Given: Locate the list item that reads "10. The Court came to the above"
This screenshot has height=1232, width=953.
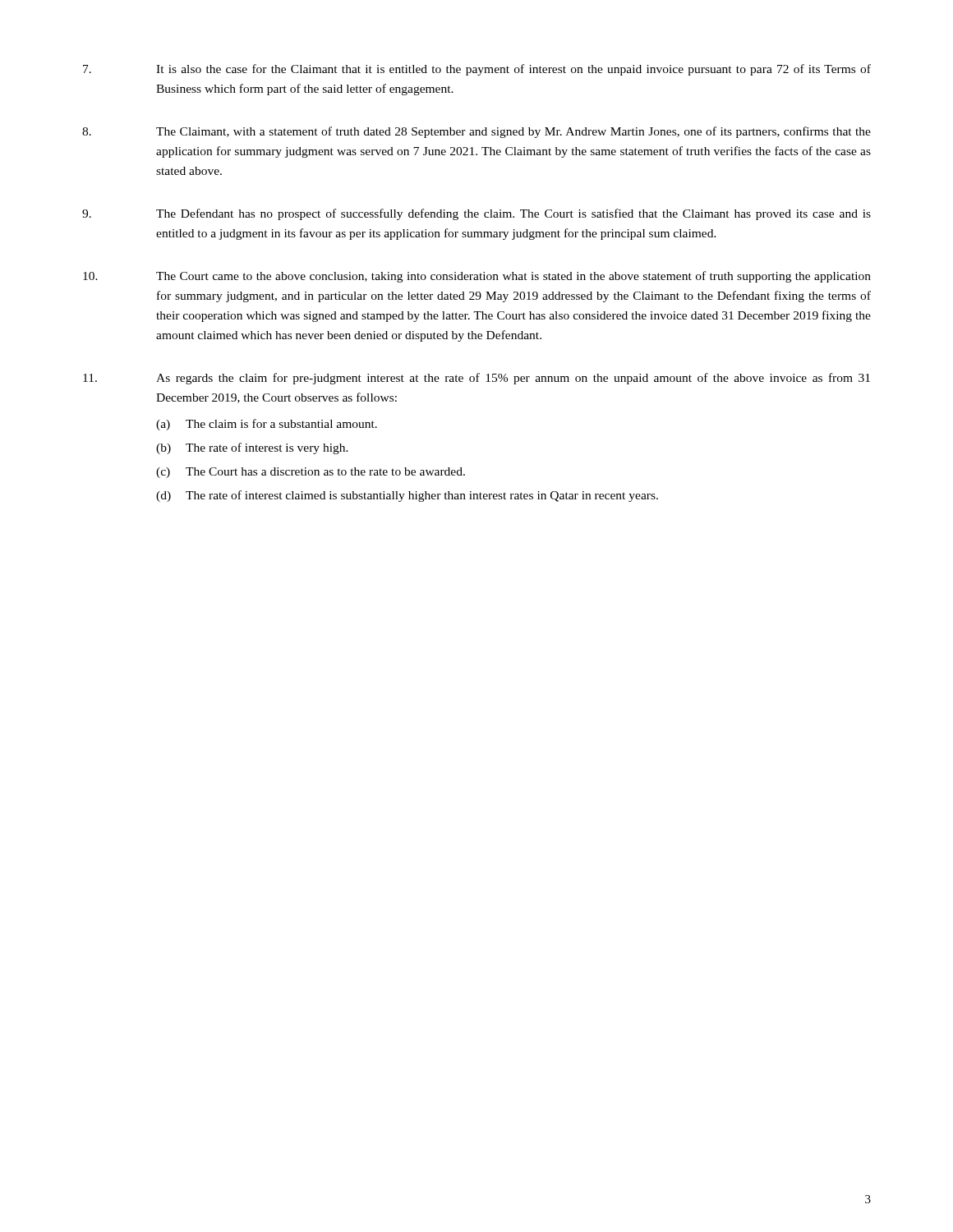Looking at the screenshot, I should [476, 306].
